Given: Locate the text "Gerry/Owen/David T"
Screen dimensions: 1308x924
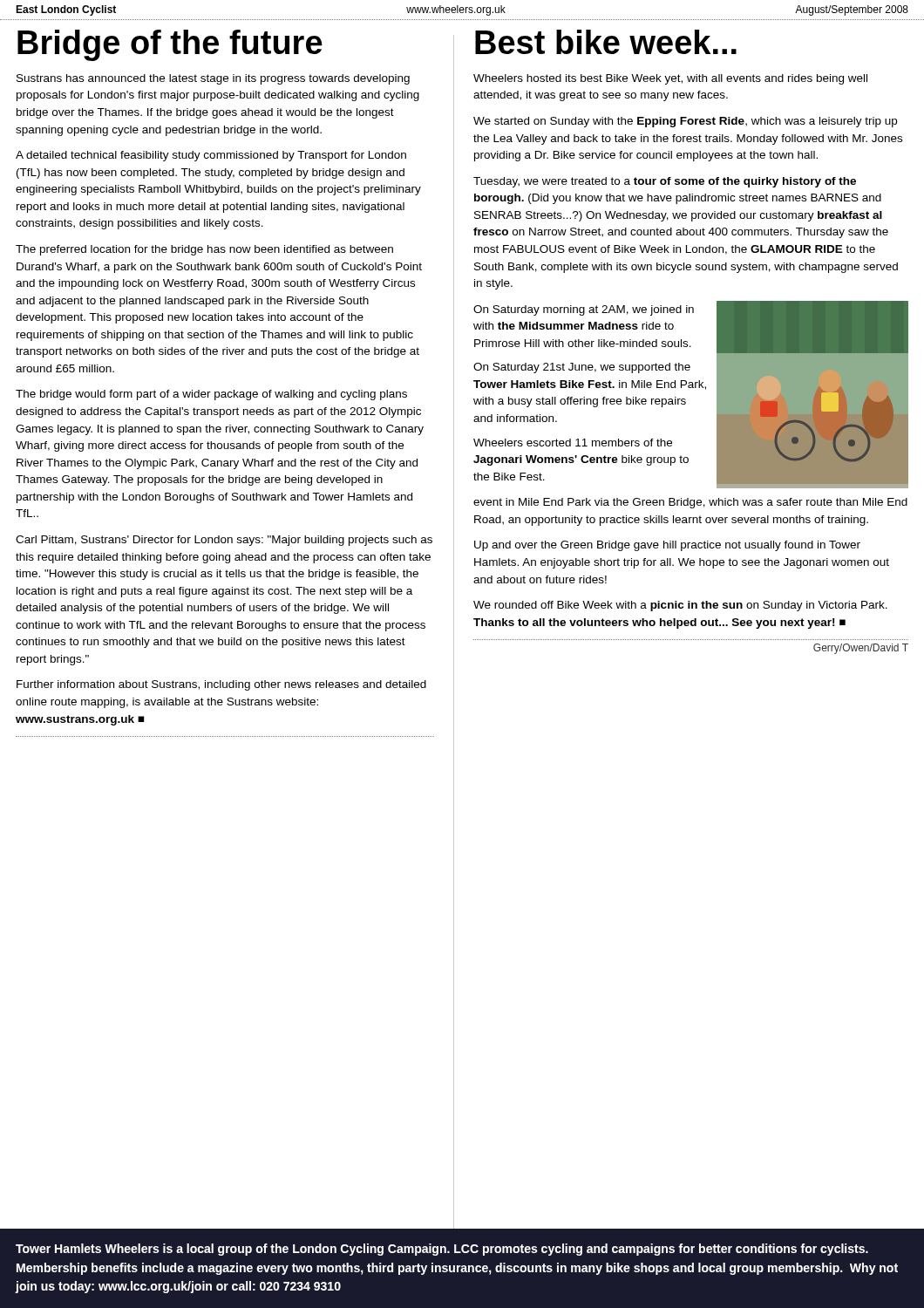Looking at the screenshot, I should [x=861, y=648].
